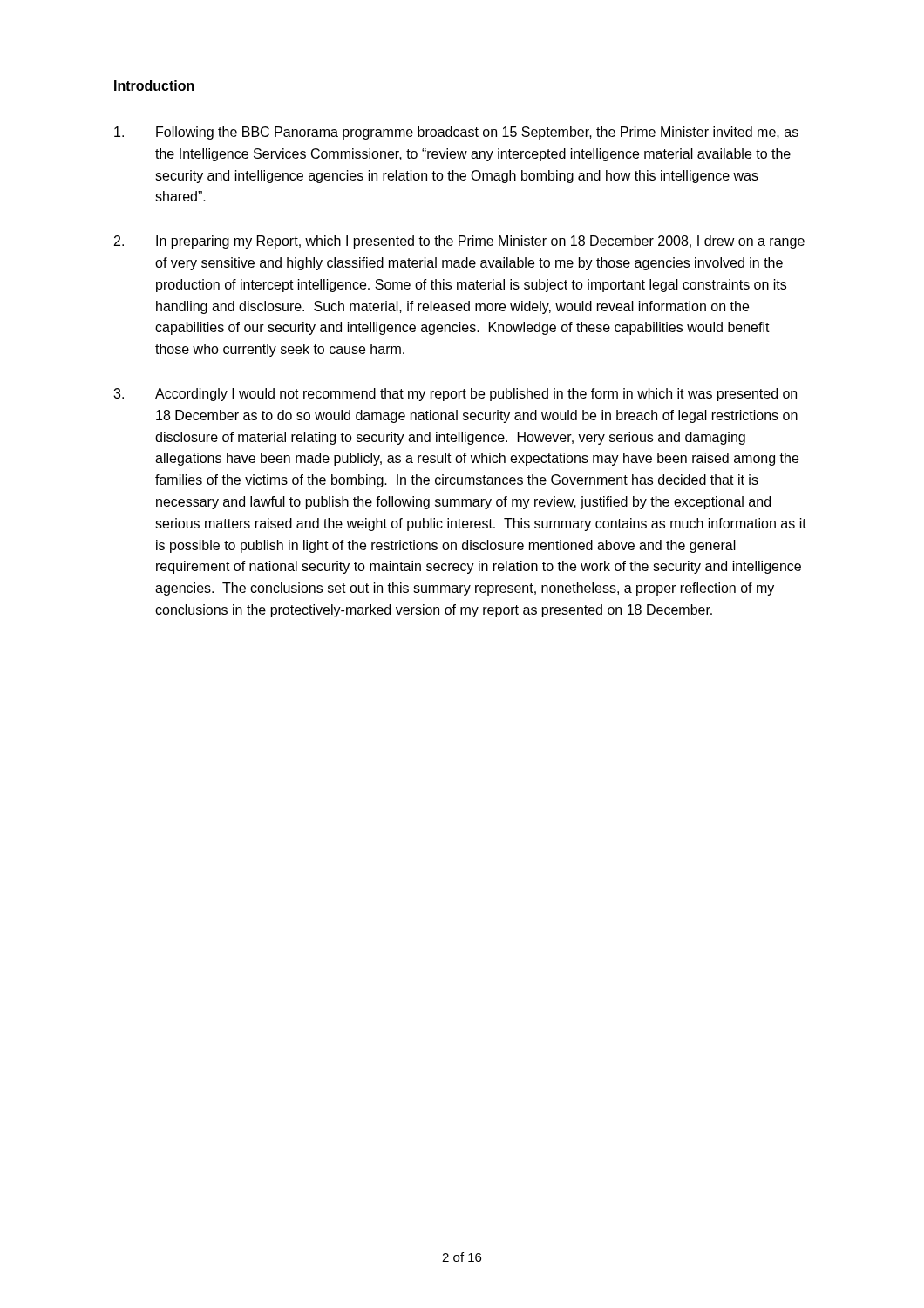The image size is (924, 1308).
Task: Locate the text block starting "Following the BBC Panorama programme broadcast"
Action: (460, 165)
